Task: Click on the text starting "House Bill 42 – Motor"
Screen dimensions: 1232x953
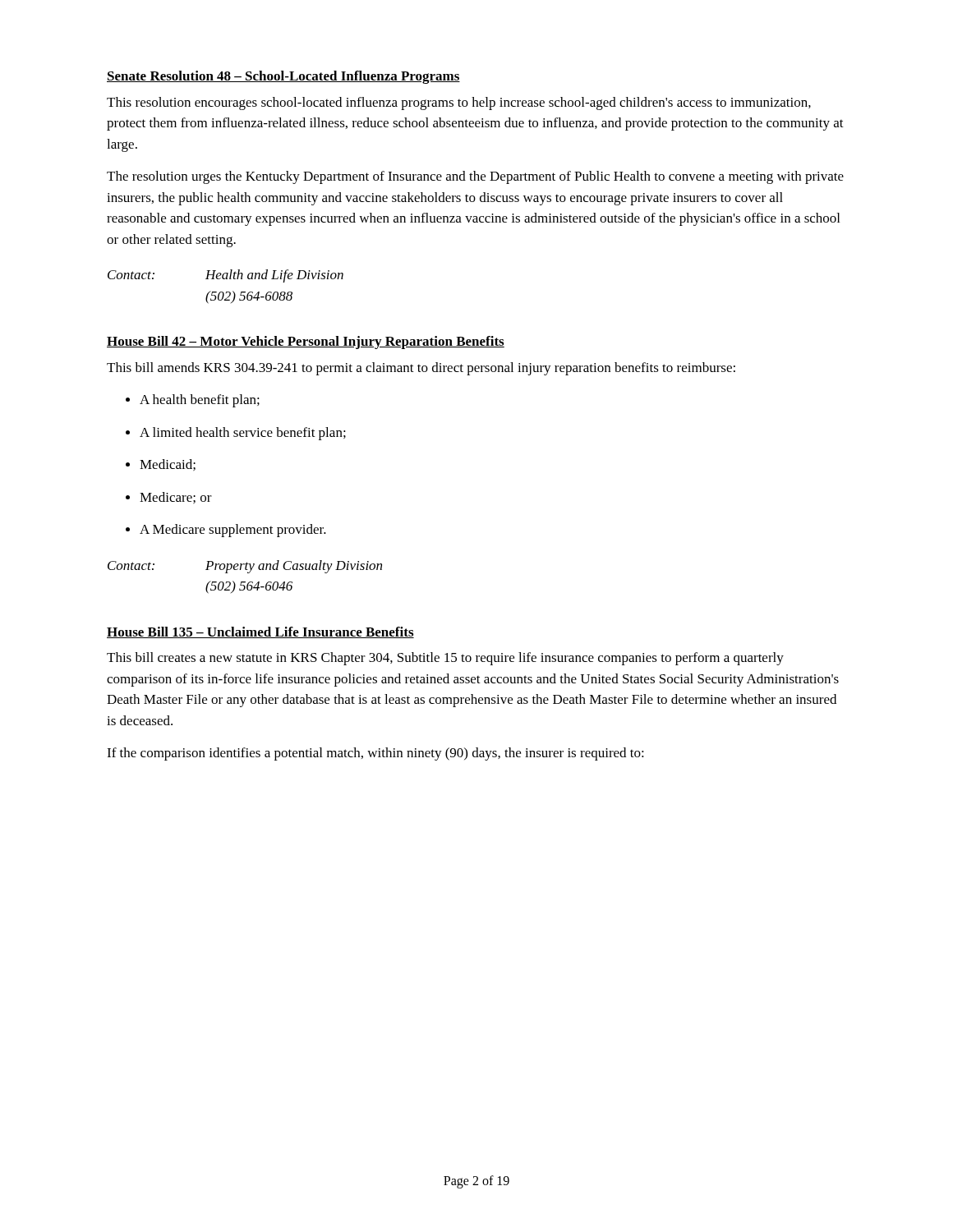Action: point(306,342)
